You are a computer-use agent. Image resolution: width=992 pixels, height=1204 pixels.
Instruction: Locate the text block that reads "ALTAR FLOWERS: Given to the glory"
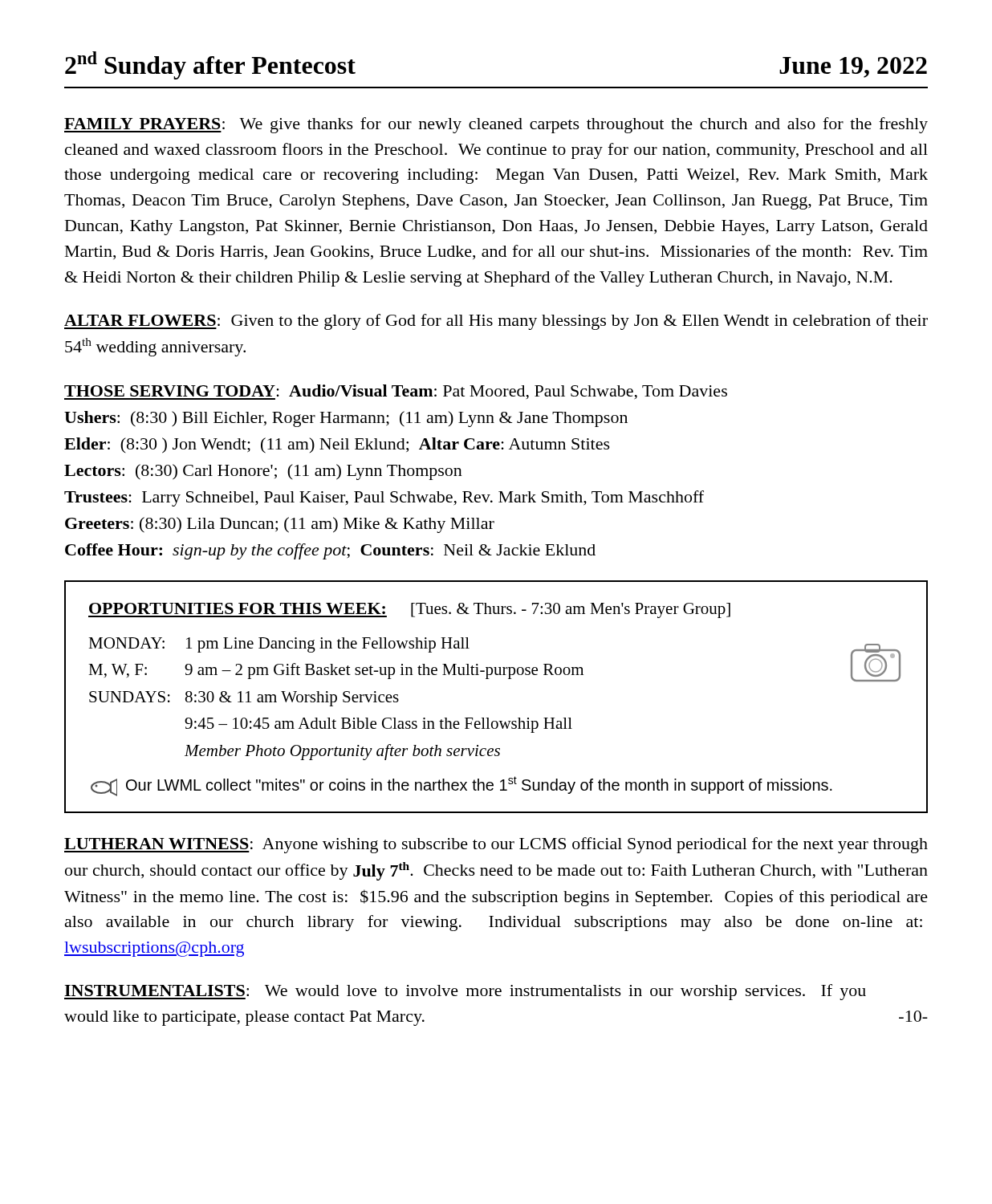click(496, 333)
